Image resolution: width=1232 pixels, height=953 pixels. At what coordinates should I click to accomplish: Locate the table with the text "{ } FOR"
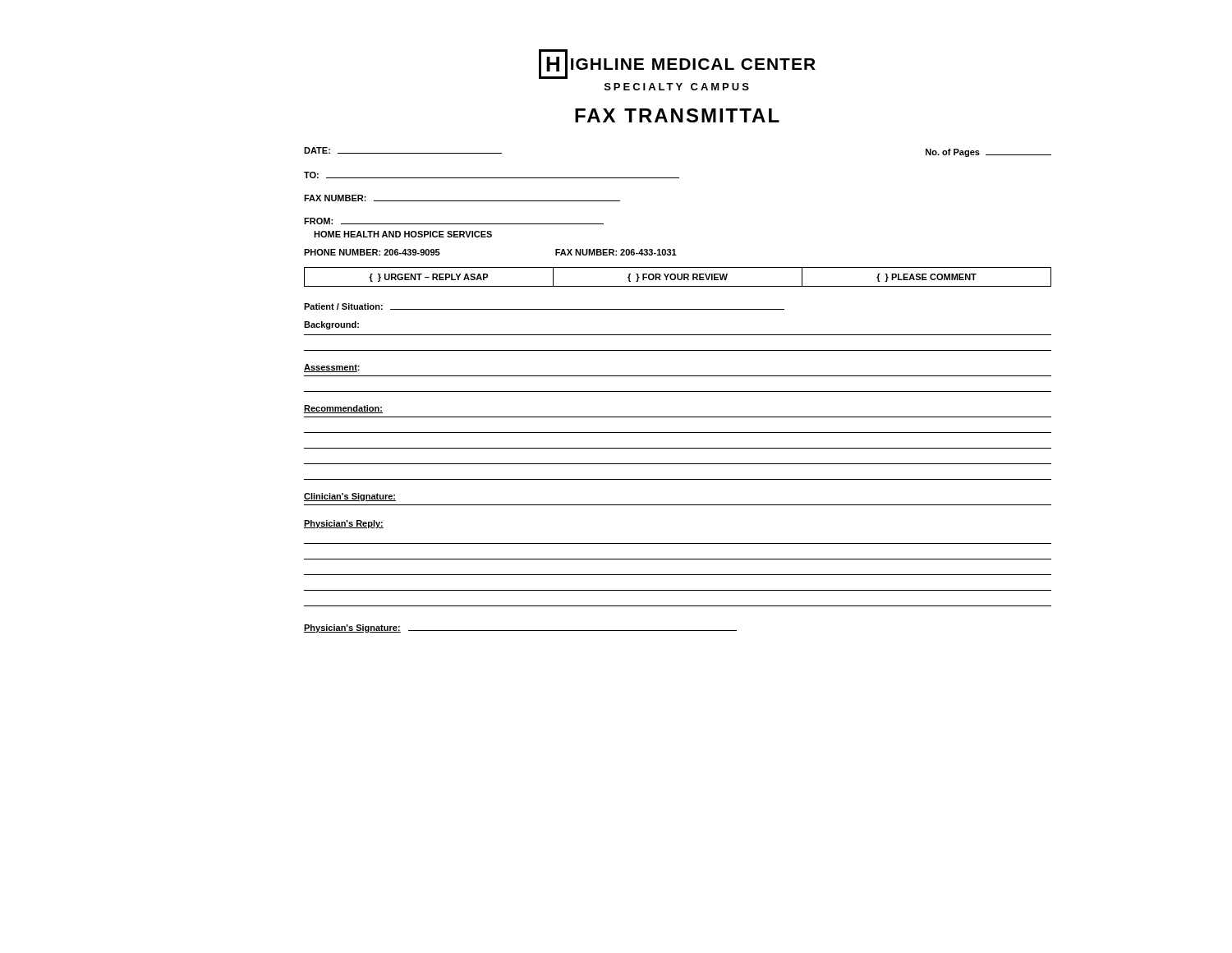678,277
